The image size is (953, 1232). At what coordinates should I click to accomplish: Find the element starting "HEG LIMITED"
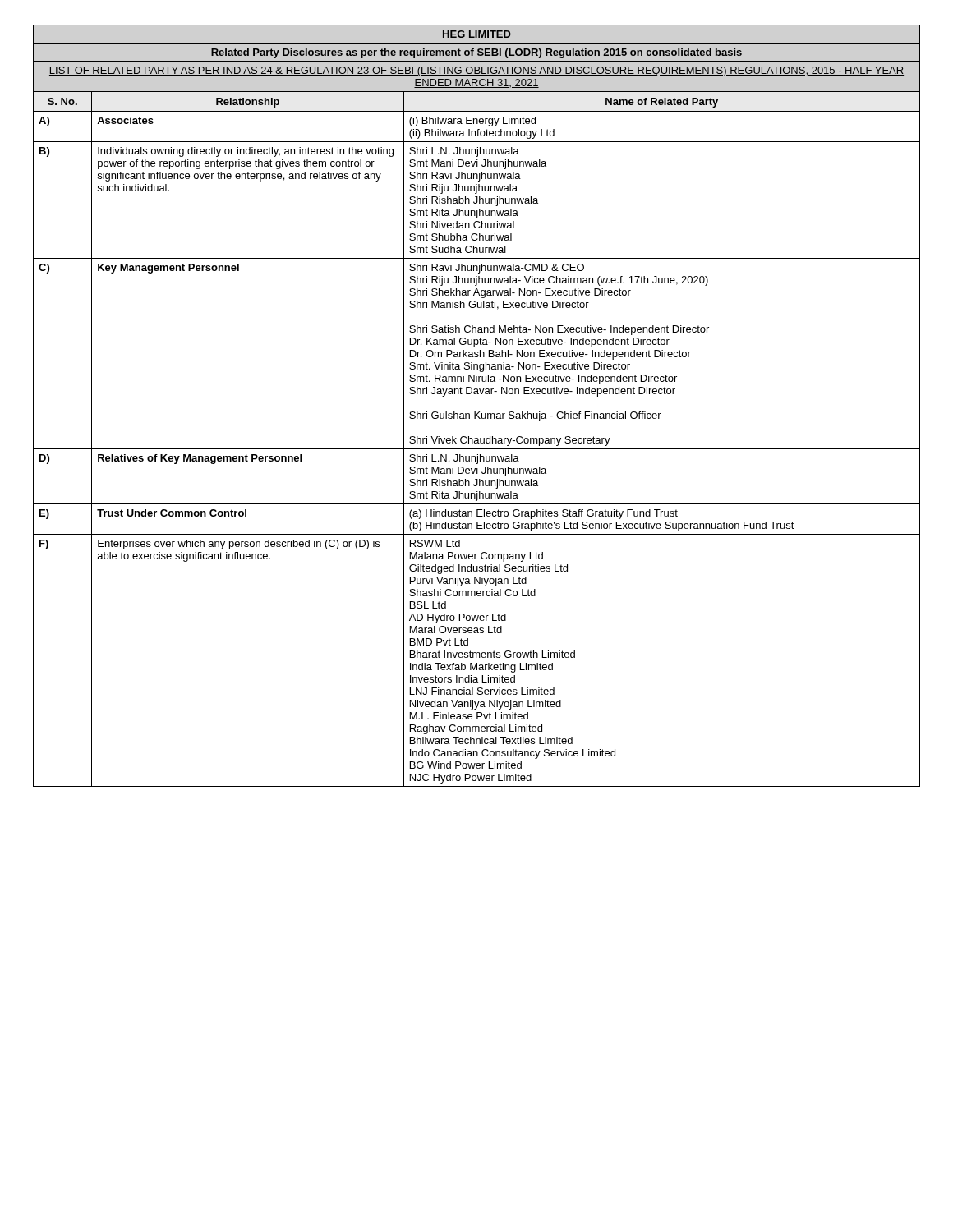click(476, 34)
